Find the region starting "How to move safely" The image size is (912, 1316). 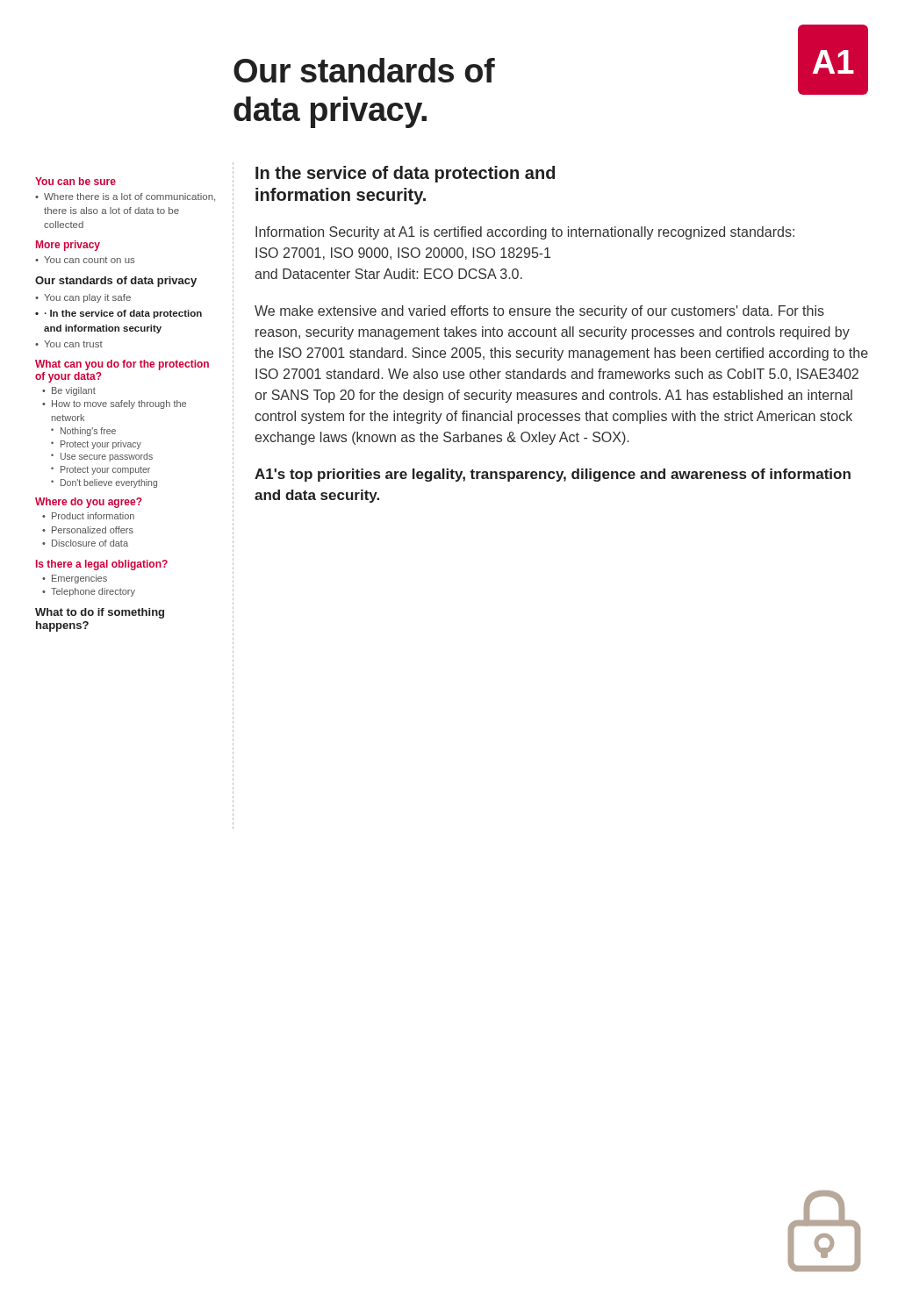coord(119,410)
